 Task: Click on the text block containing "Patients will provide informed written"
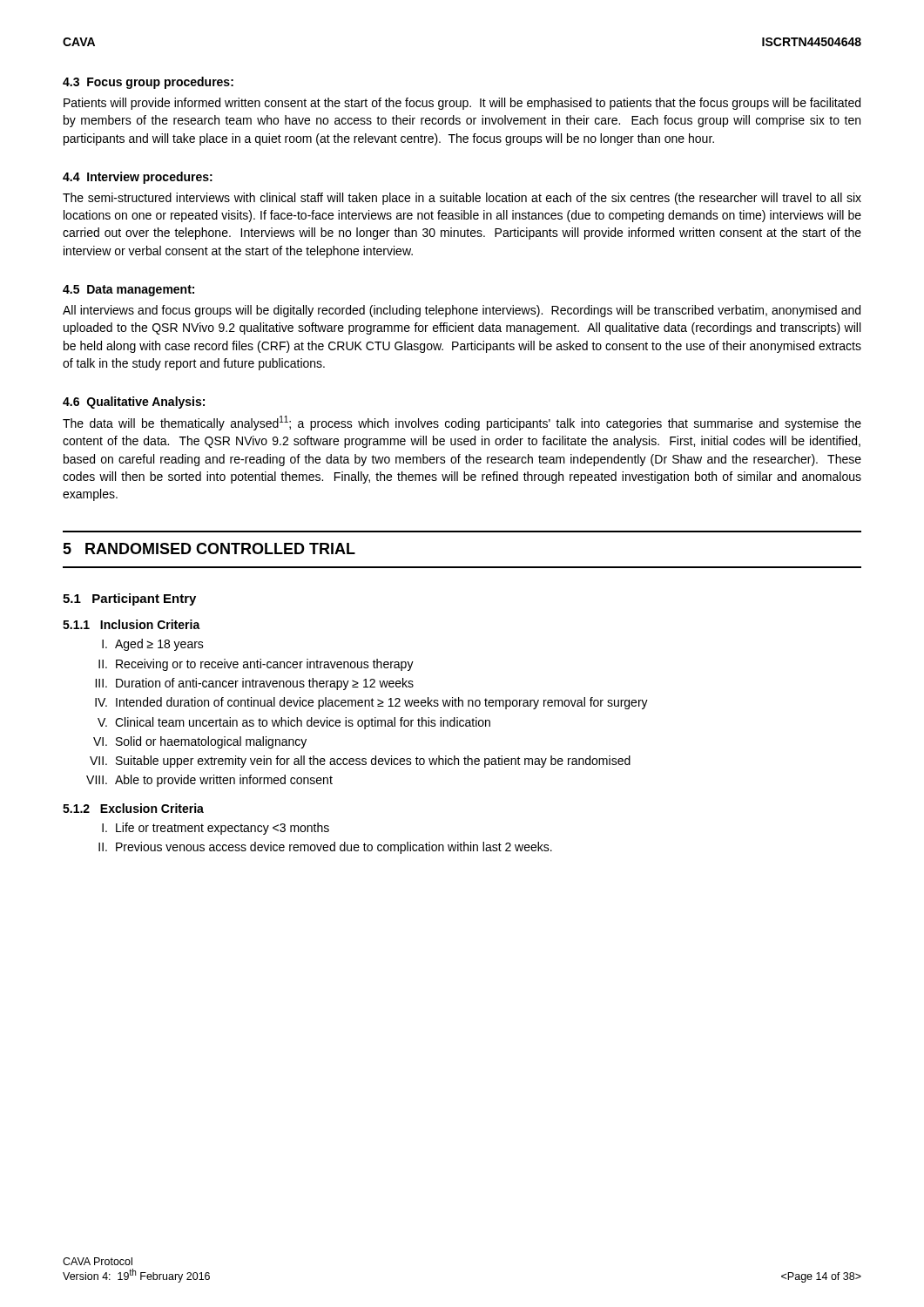click(462, 121)
